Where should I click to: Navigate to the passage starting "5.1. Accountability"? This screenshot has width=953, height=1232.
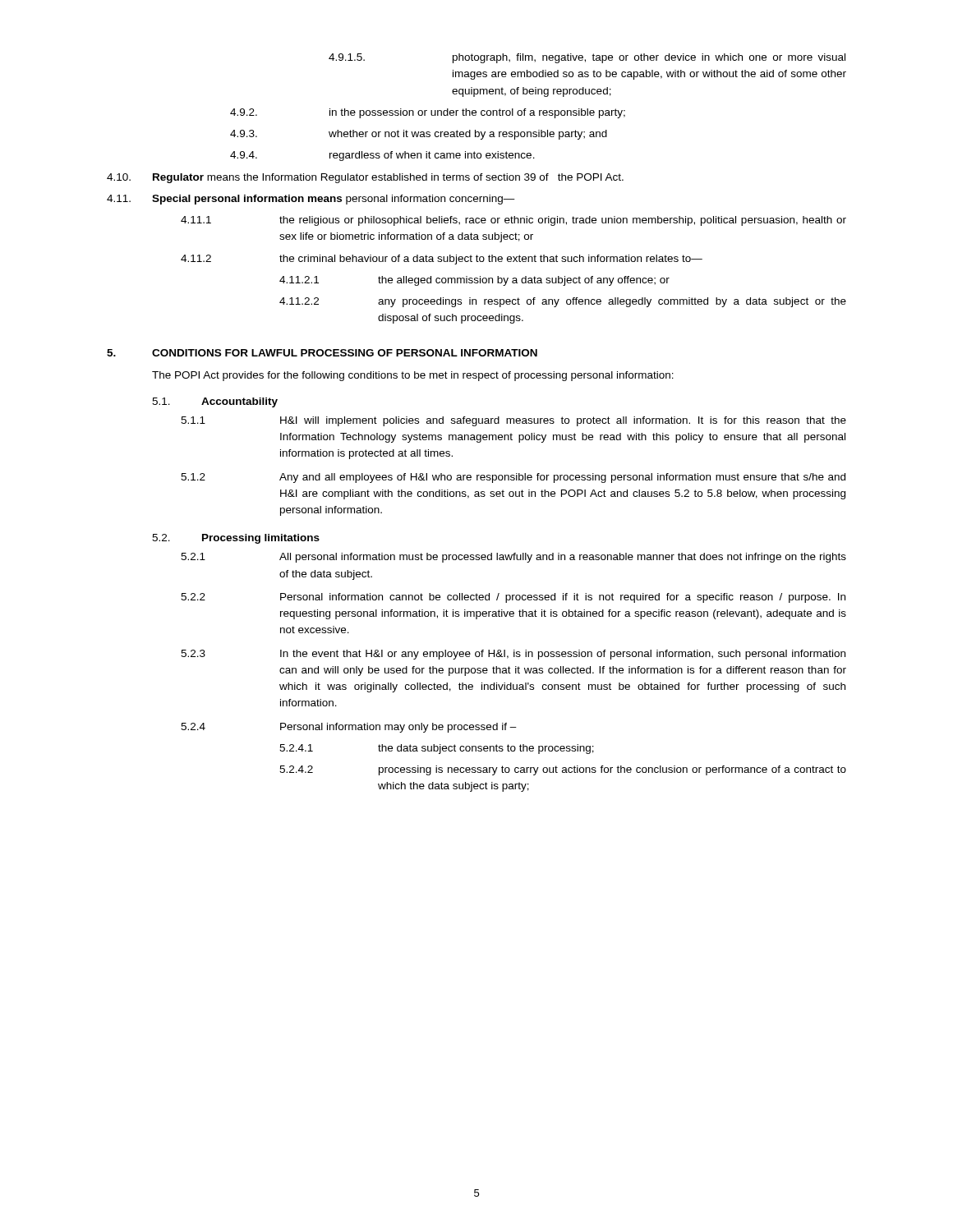215,402
